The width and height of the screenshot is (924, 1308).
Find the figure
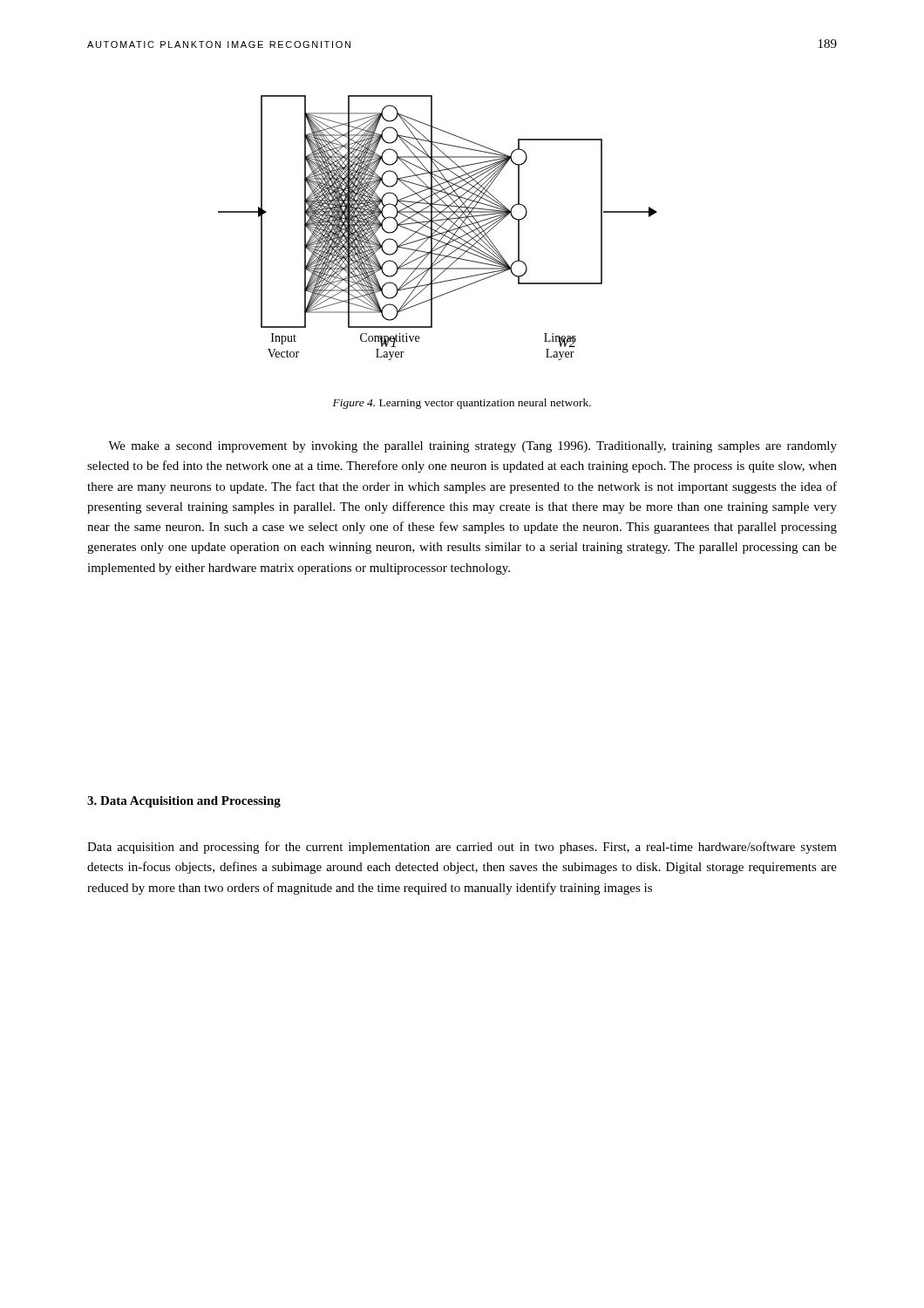tap(462, 228)
